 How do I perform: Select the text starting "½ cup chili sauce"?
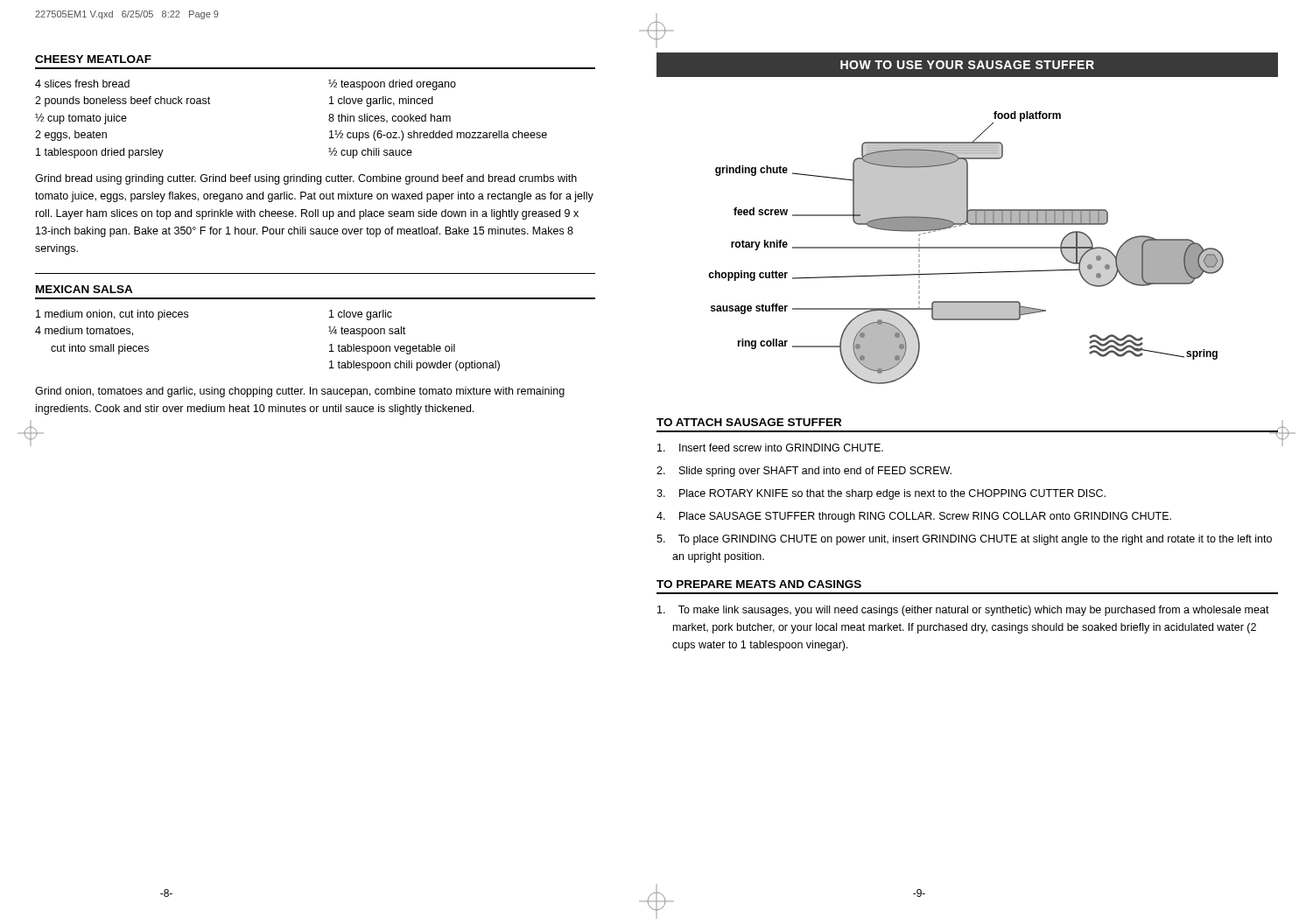click(x=370, y=152)
